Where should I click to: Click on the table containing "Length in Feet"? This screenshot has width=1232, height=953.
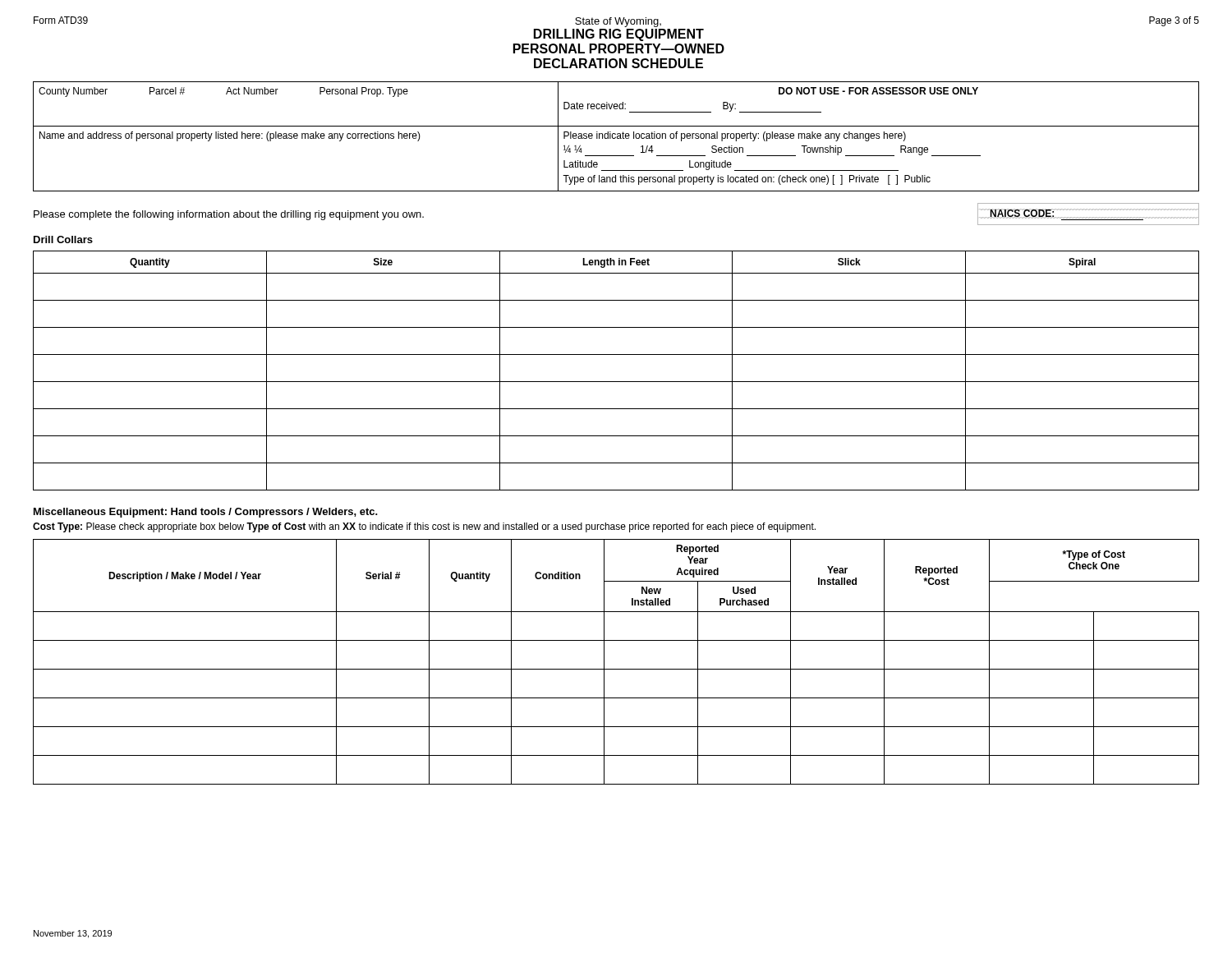(616, 371)
